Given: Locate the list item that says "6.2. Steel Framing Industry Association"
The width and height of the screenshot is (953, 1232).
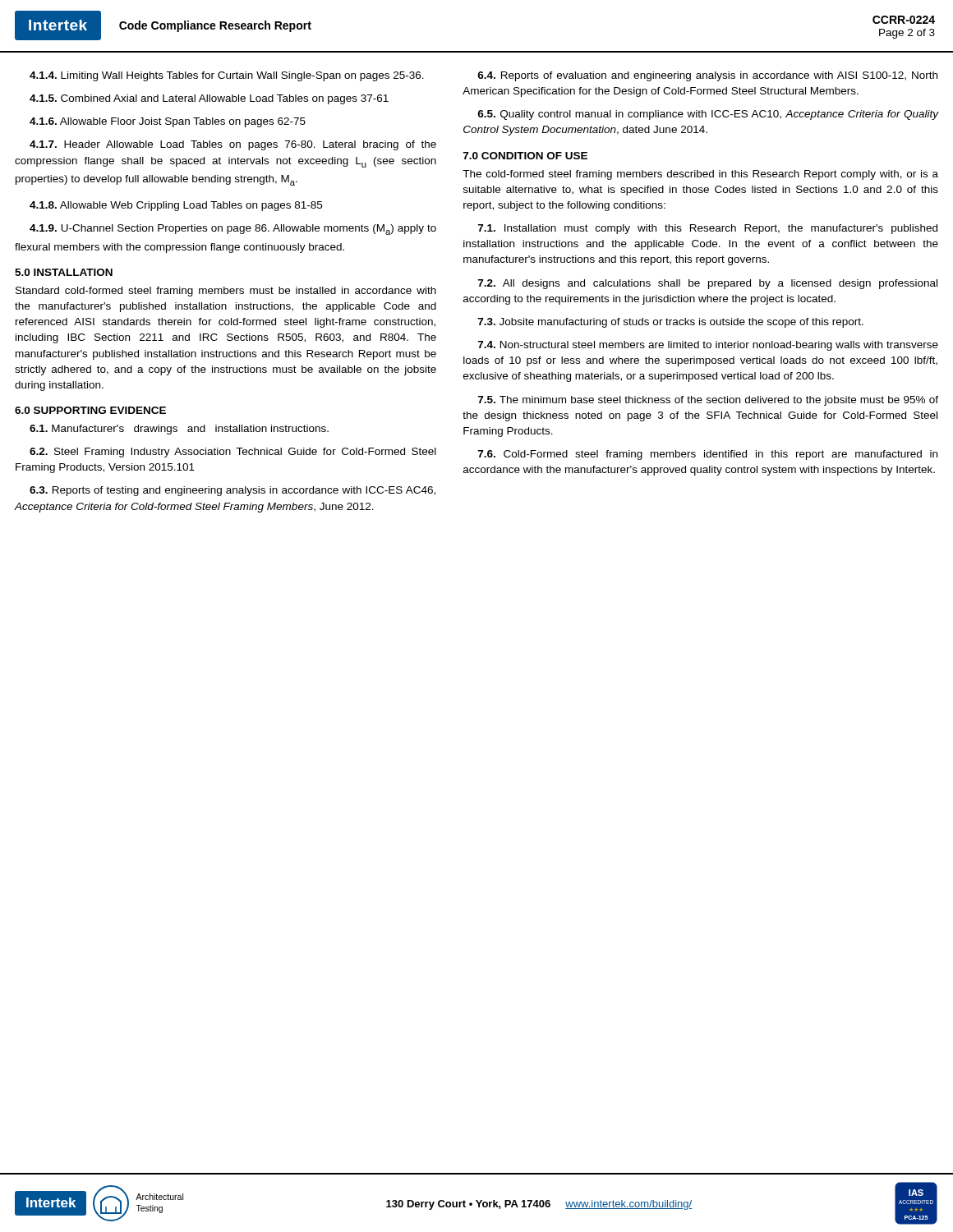Looking at the screenshot, I should (x=226, y=459).
